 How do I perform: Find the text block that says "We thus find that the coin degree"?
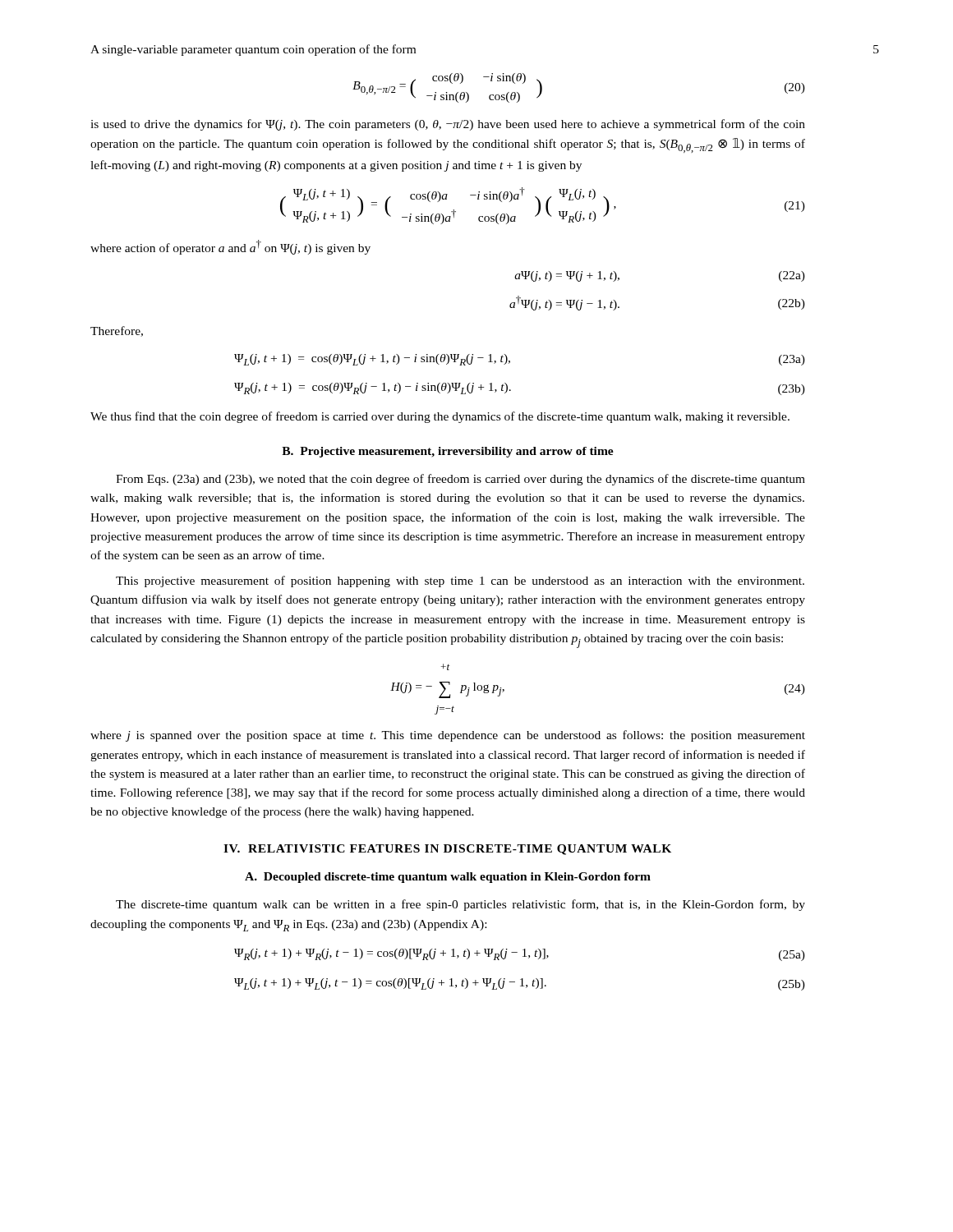click(x=448, y=416)
